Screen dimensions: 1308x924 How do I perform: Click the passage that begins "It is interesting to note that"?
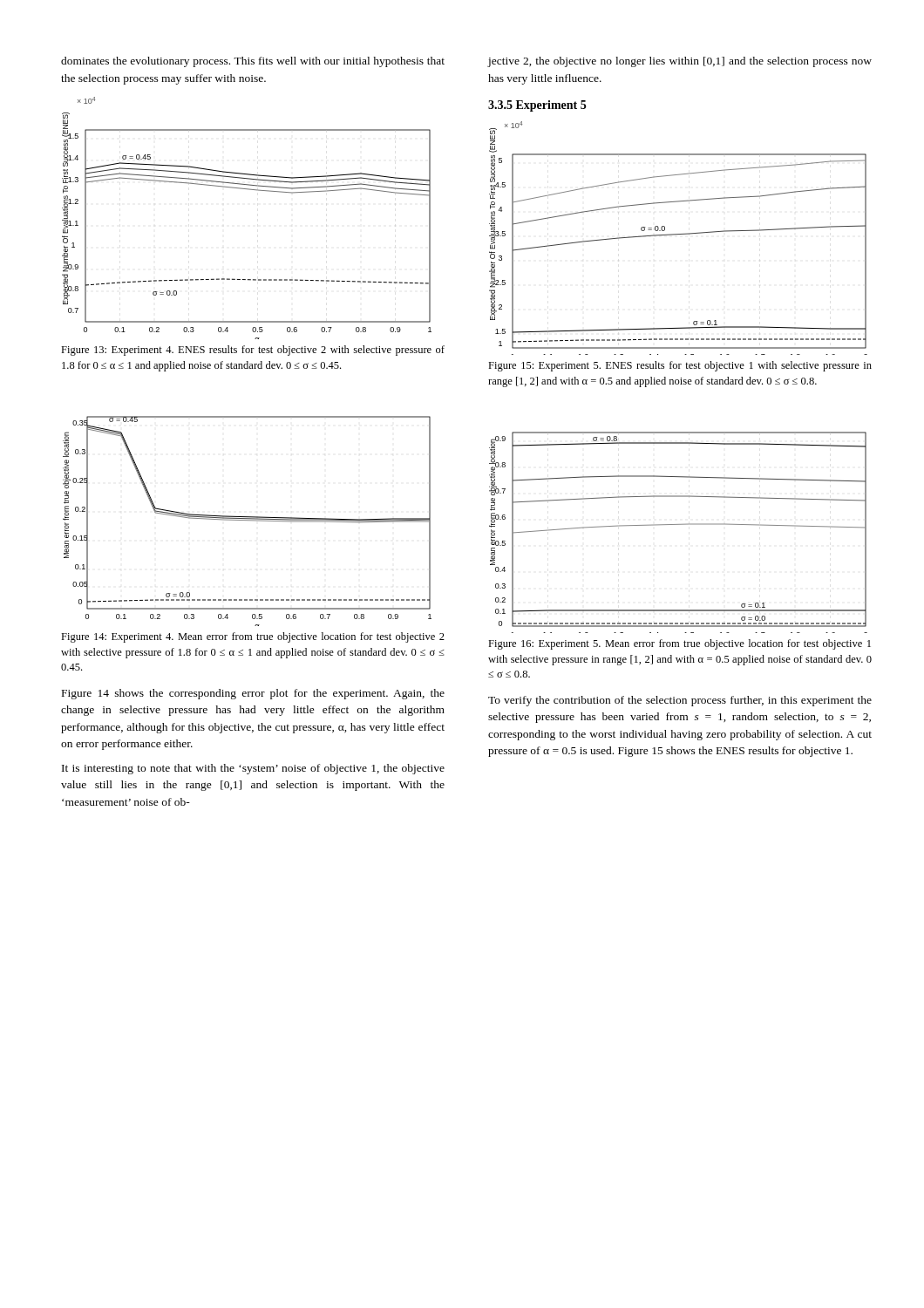[253, 785]
